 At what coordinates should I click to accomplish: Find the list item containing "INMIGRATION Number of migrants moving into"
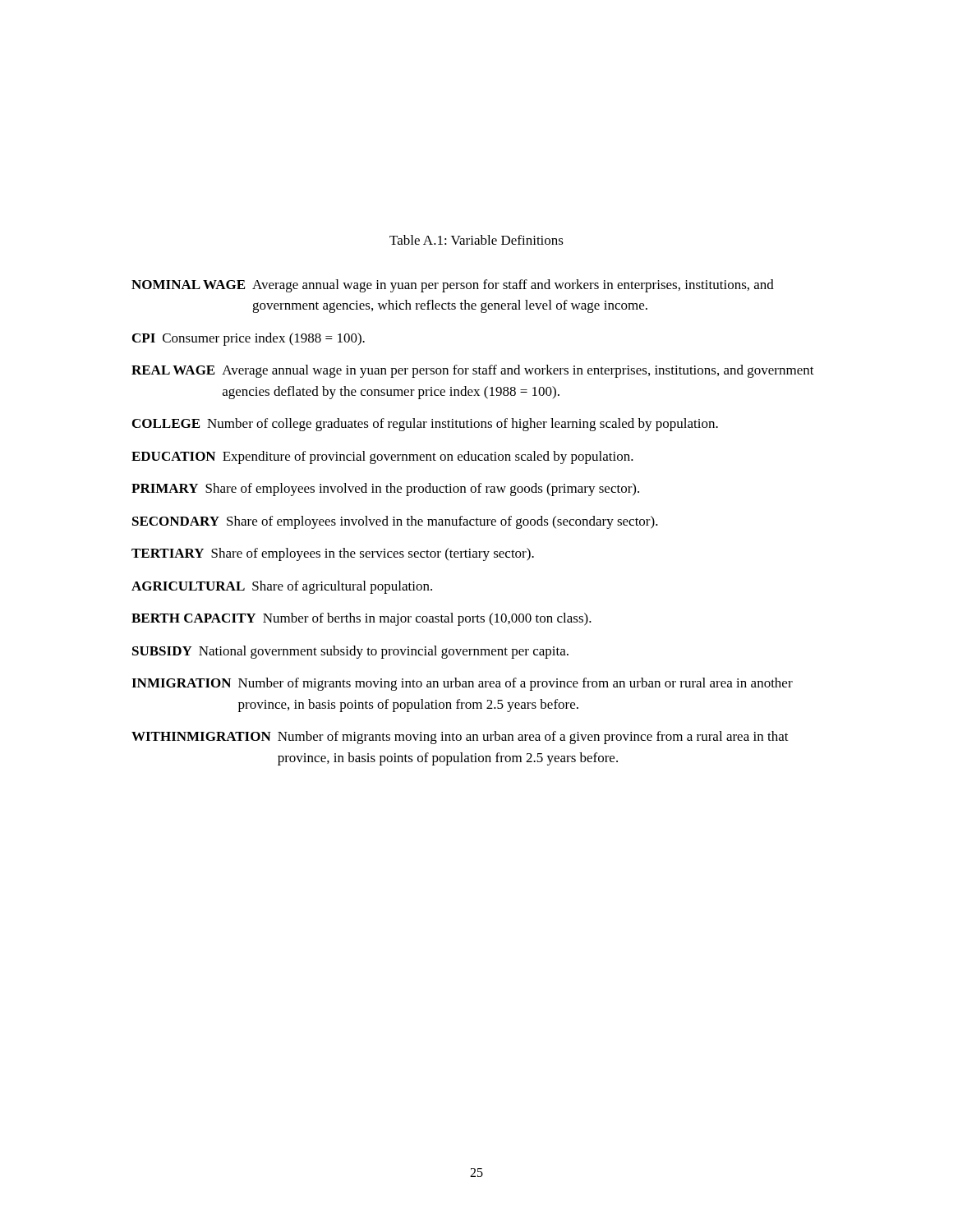coord(476,694)
